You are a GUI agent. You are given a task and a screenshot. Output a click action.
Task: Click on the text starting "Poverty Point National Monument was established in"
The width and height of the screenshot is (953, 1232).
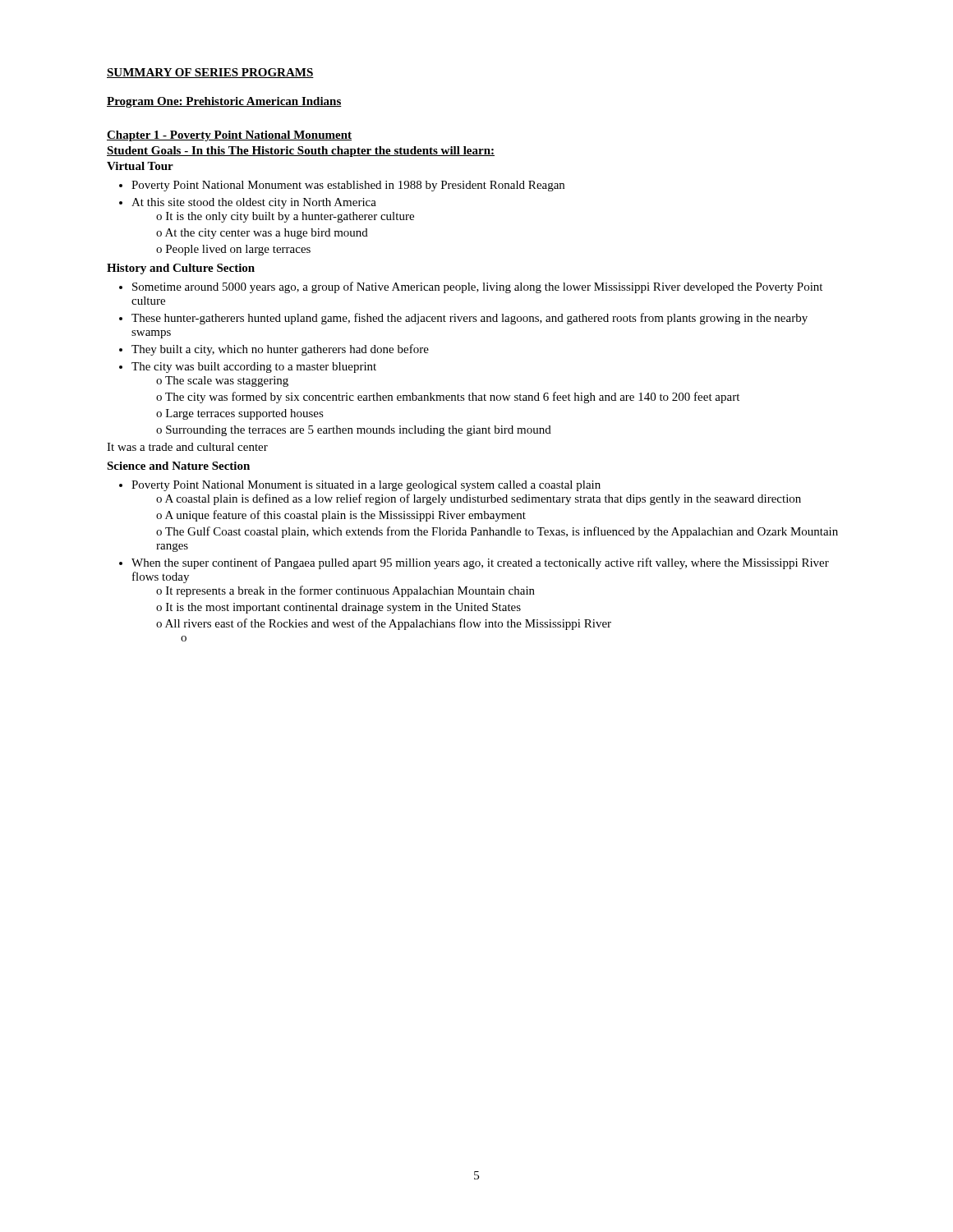pos(348,185)
